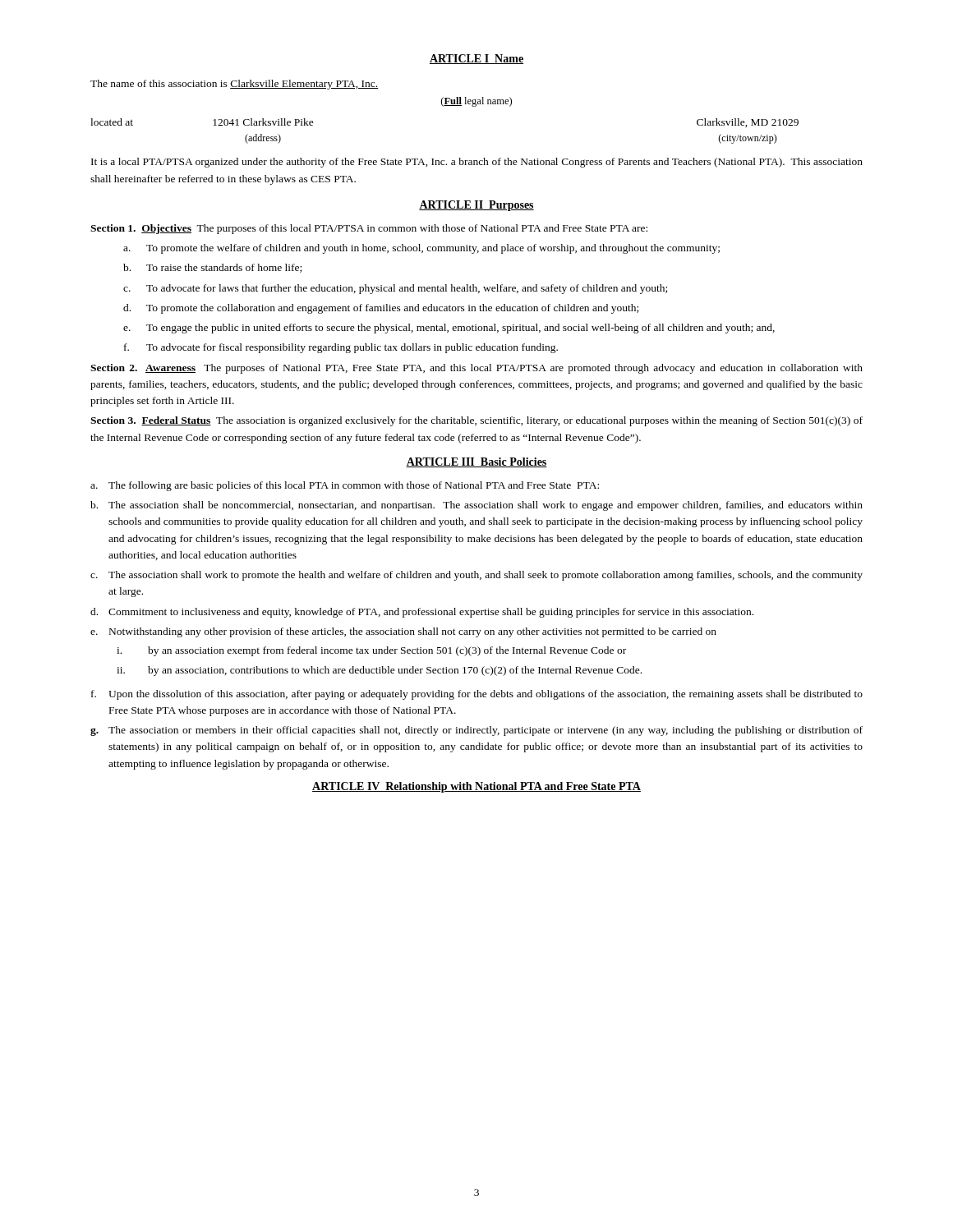This screenshot has width=953, height=1232.
Task: Click on the text containing "(Full legal name)"
Action: (476, 101)
